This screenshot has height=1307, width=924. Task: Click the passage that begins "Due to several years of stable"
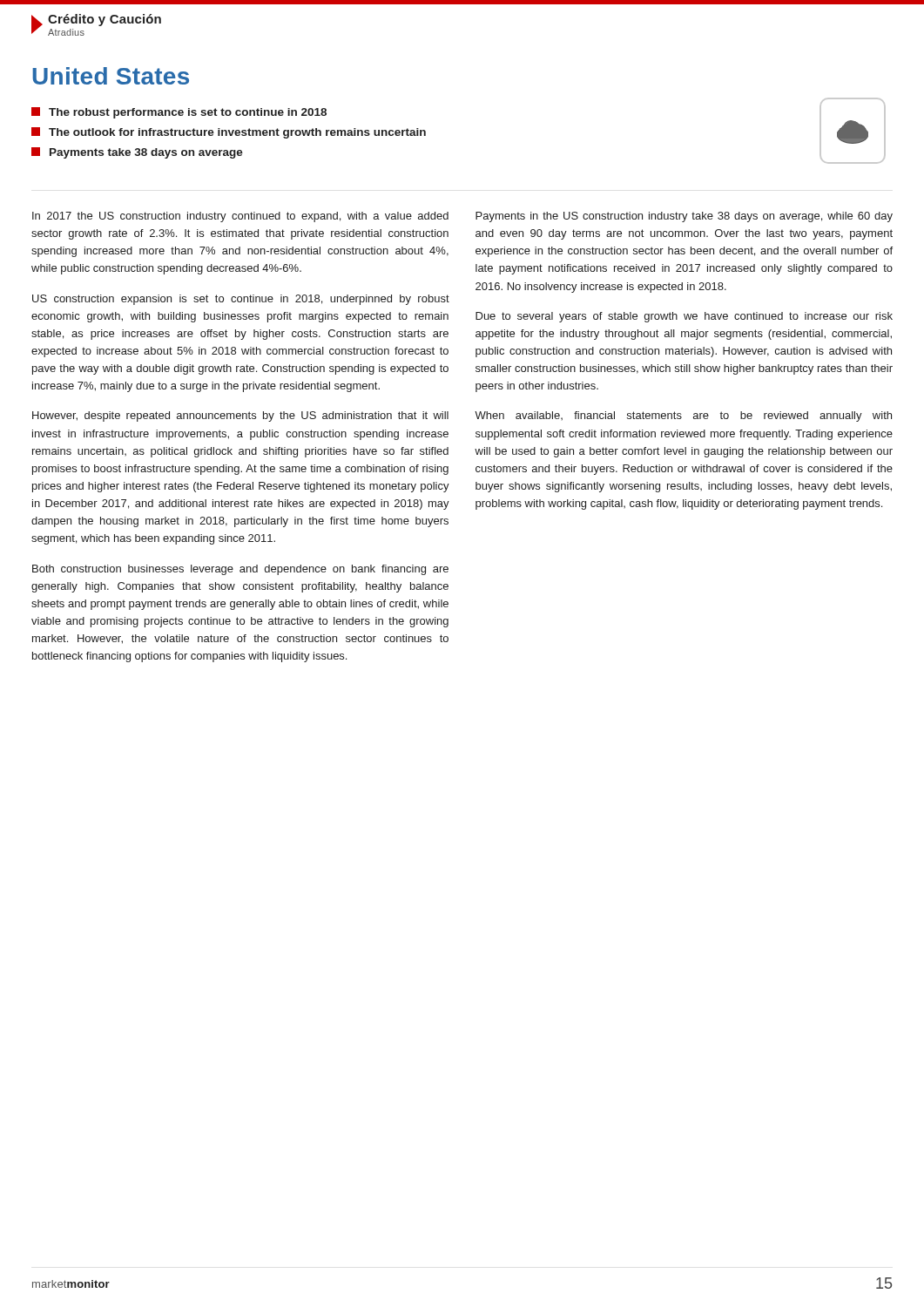tap(684, 351)
